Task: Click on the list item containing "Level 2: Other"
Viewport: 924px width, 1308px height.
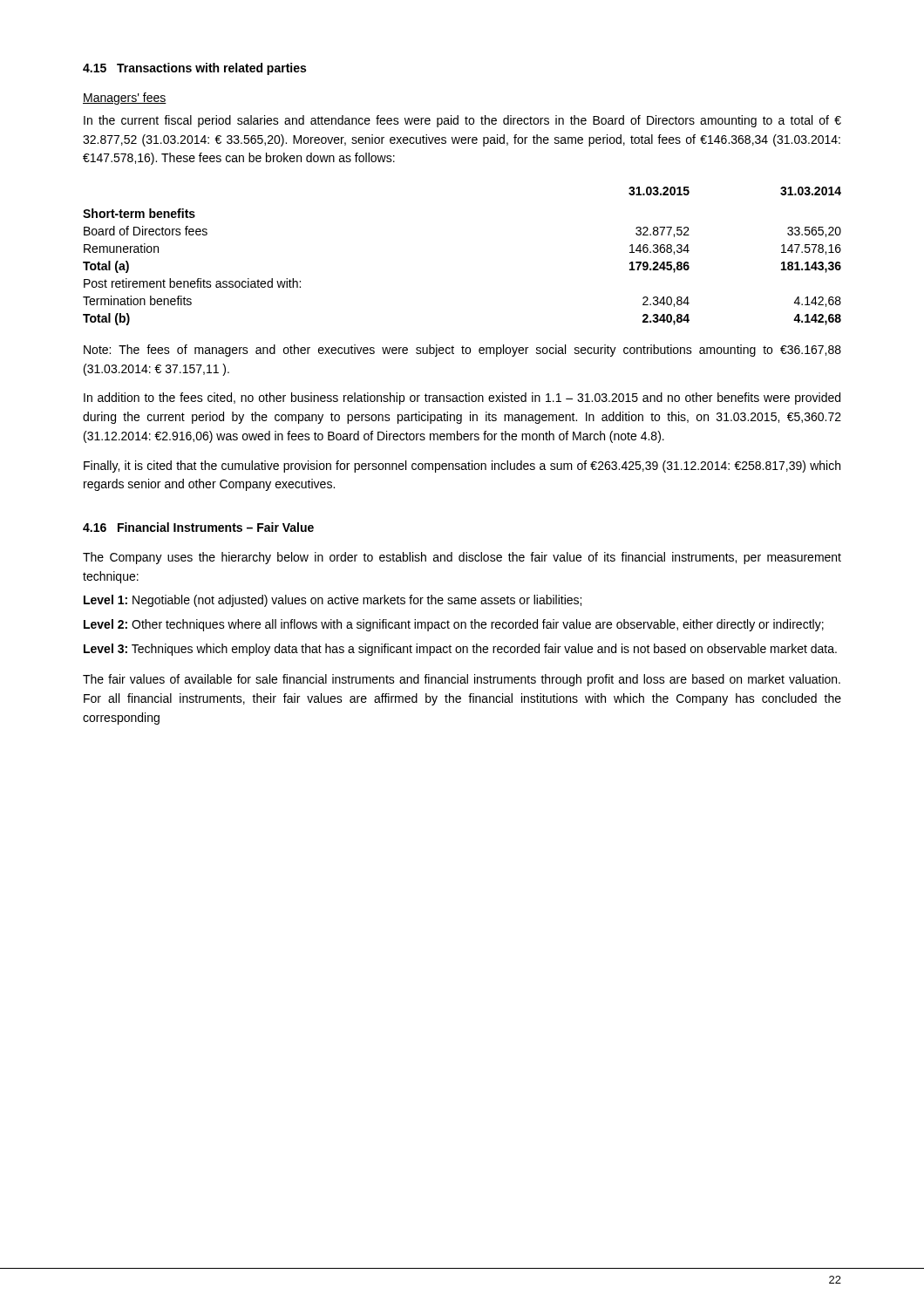Action: (x=453, y=624)
